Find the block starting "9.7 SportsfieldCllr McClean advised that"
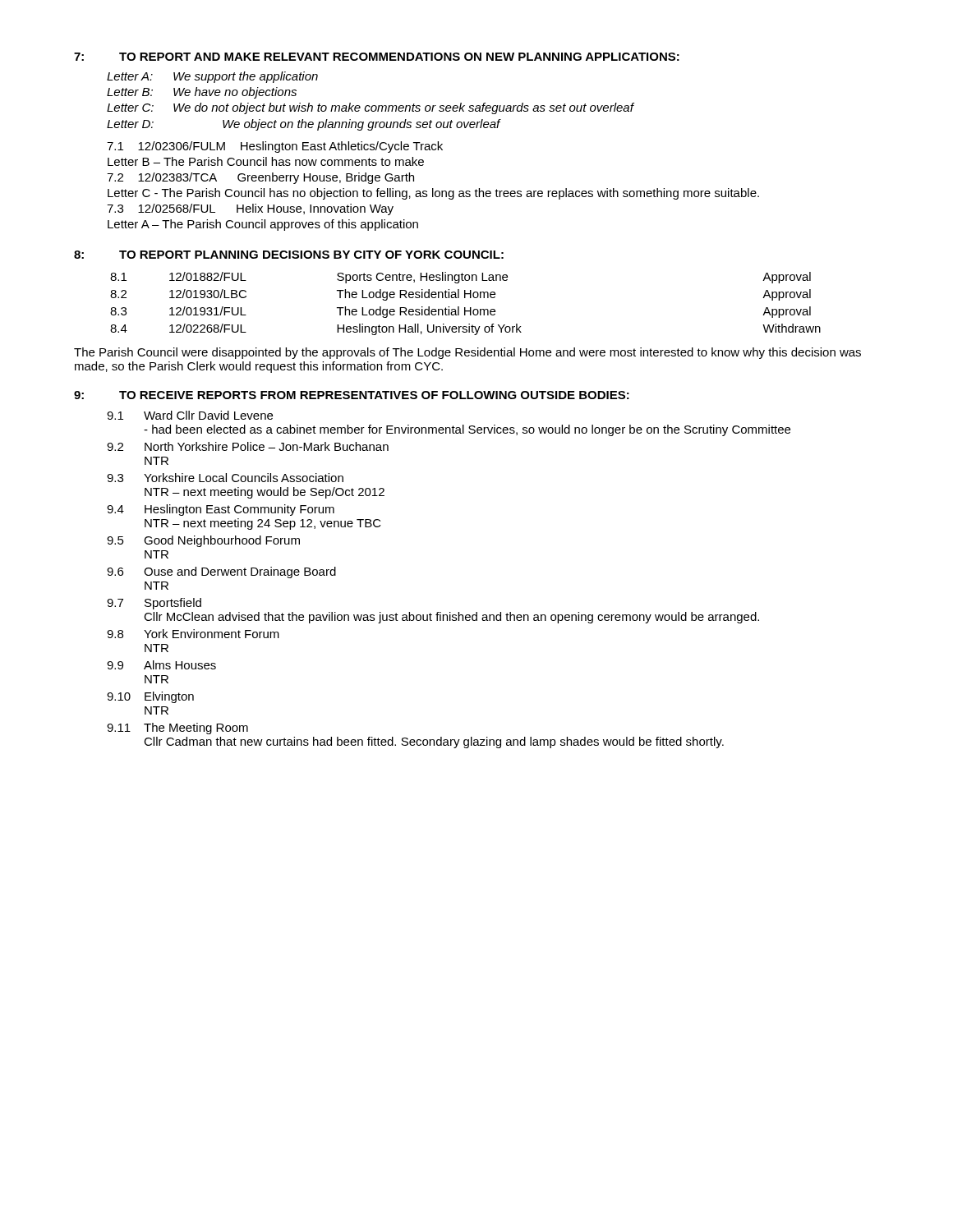The image size is (953, 1232). point(434,609)
